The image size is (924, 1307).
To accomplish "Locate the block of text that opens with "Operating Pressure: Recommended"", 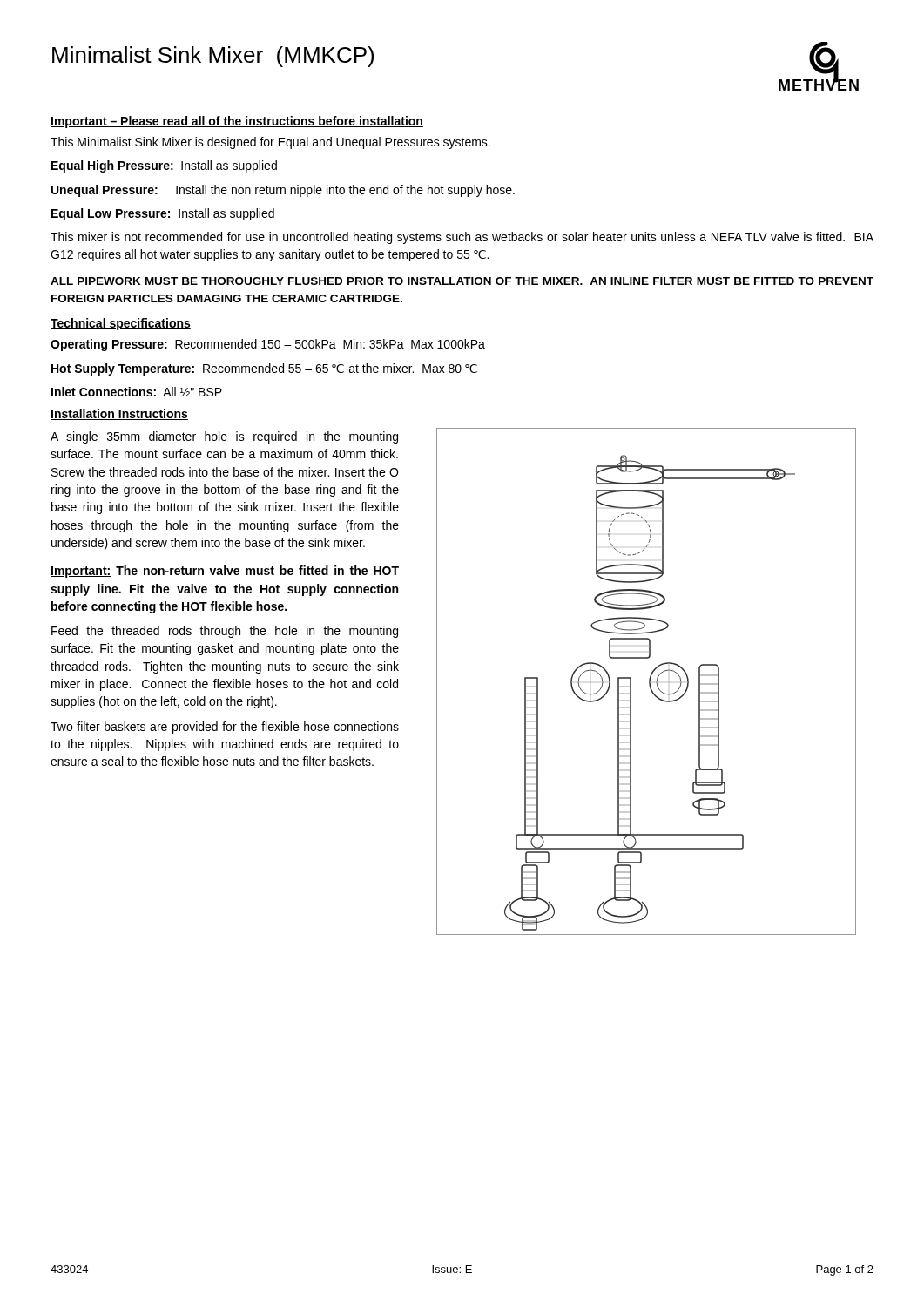I will 268,344.
